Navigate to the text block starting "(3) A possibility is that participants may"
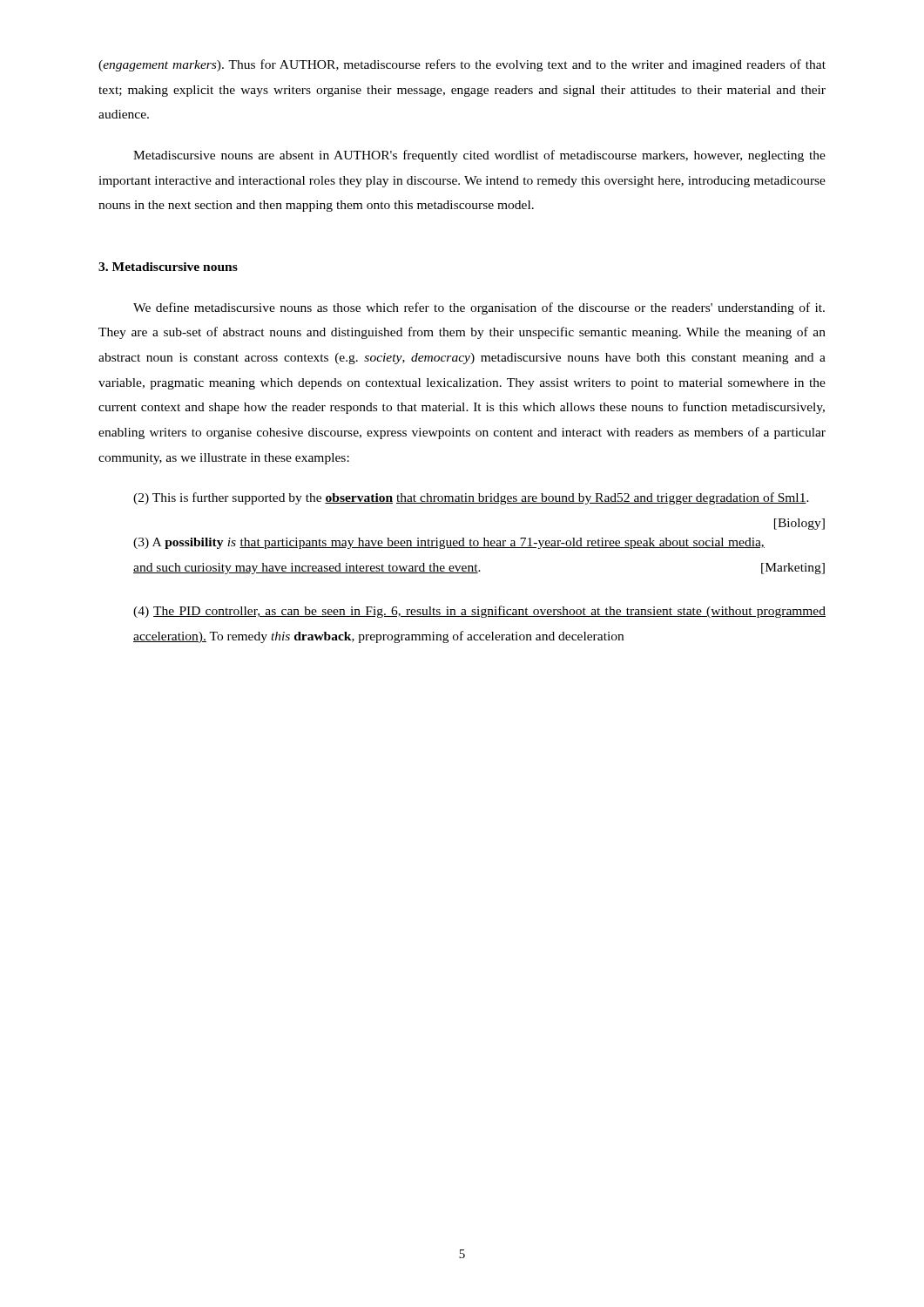Screen dimensions: 1307x924 [479, 555]
